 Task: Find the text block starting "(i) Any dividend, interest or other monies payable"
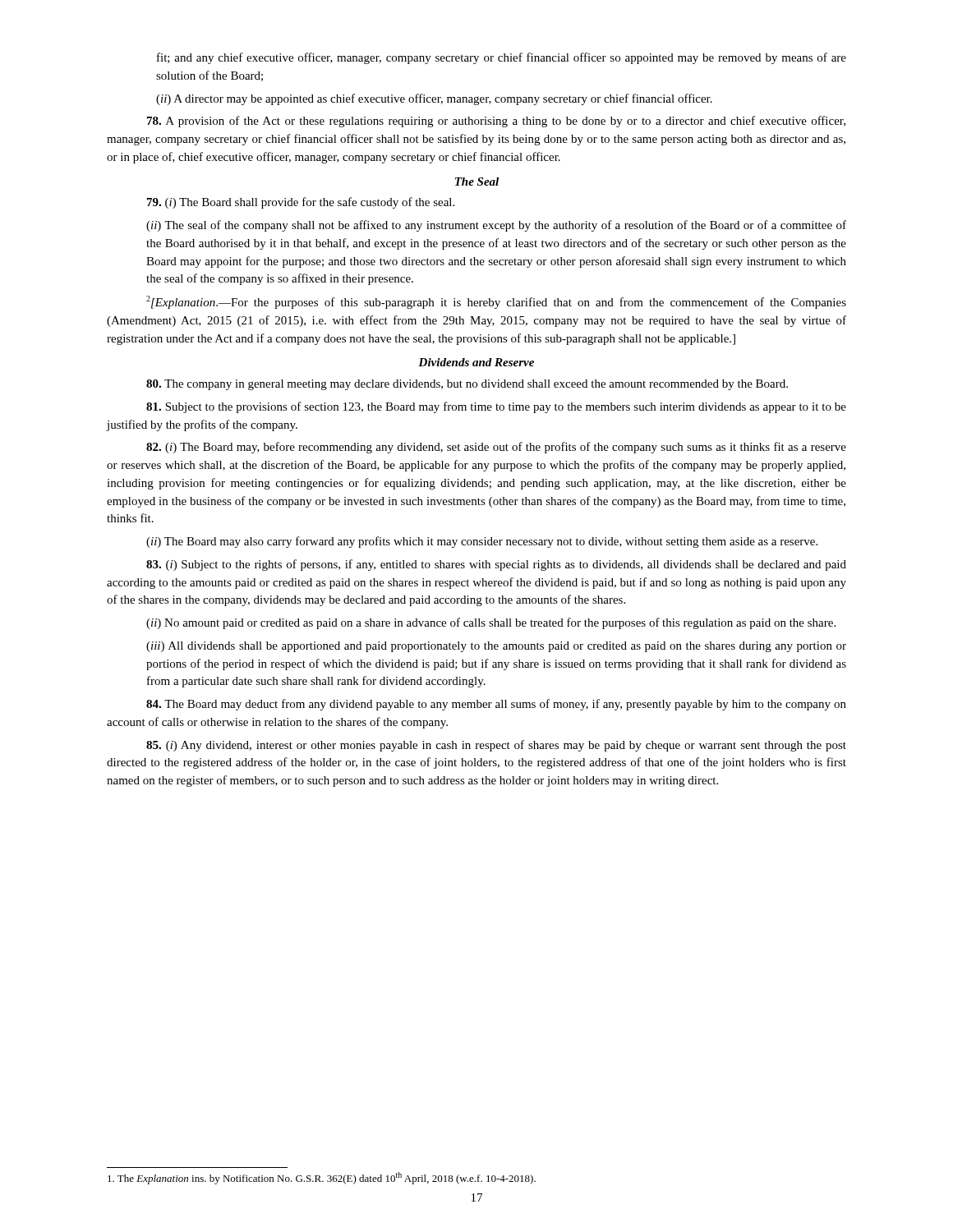476,762
